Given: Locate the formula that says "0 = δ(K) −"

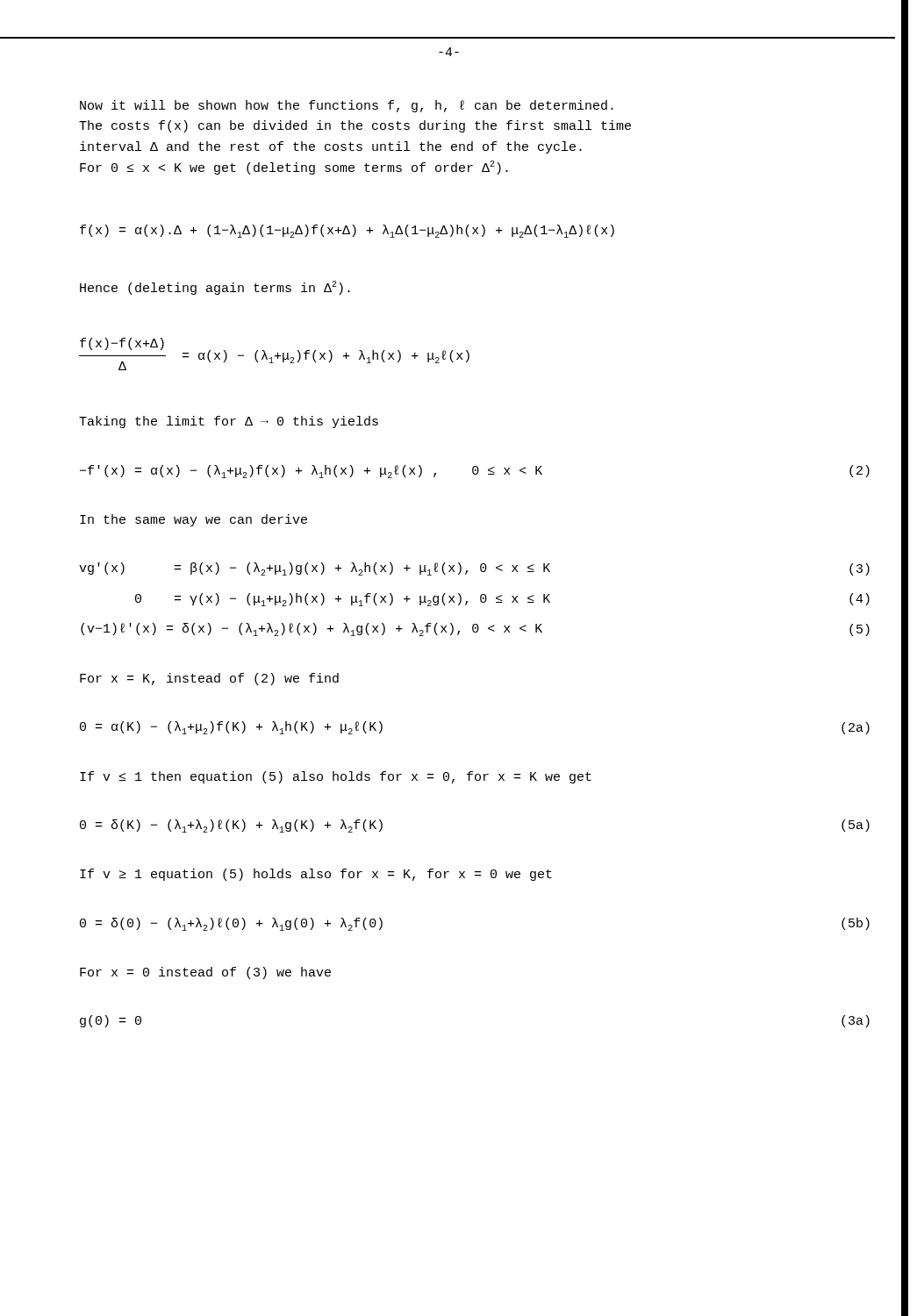Looking at the screenshot, I should point(227,826).
